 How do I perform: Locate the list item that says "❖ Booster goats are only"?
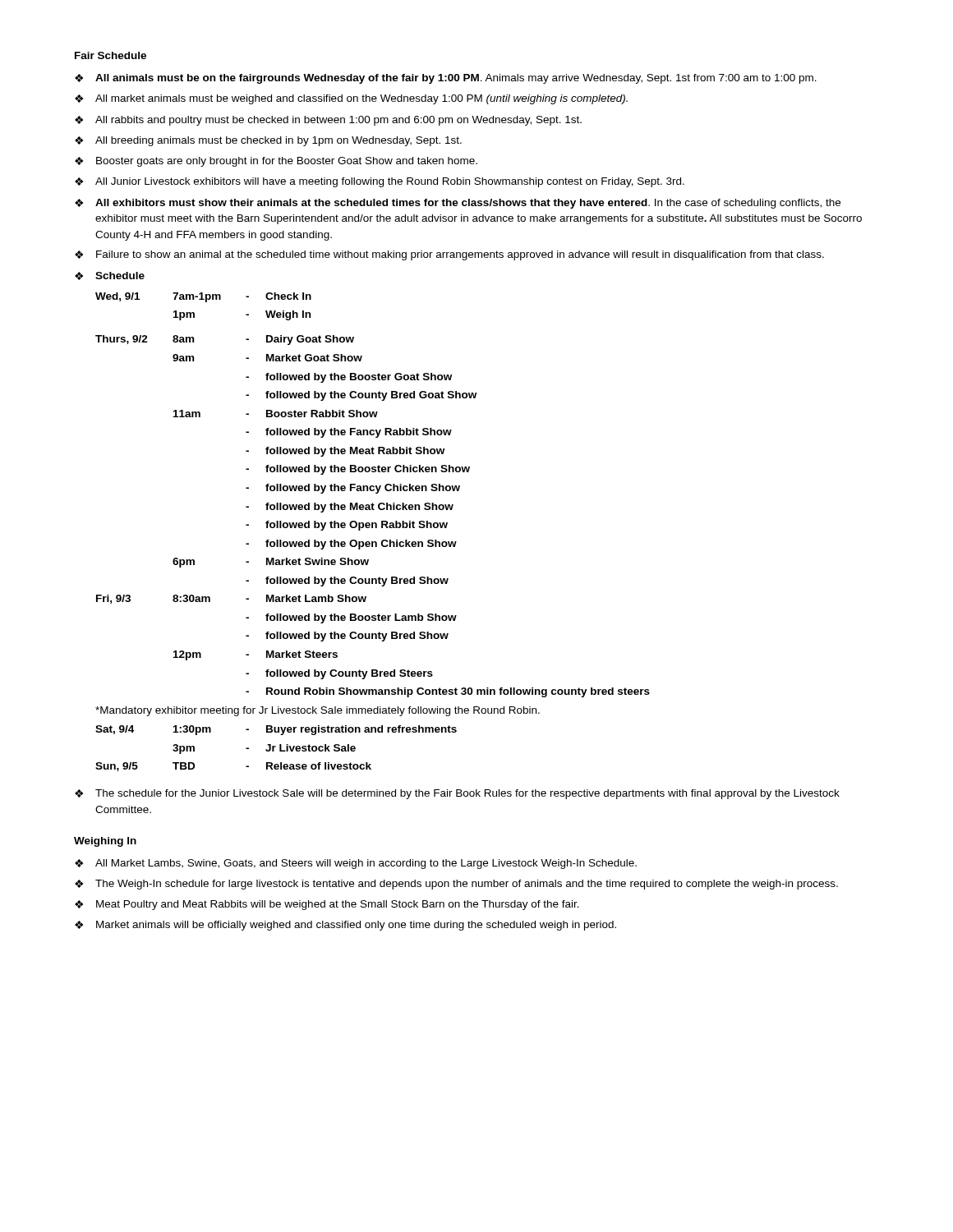476,161
